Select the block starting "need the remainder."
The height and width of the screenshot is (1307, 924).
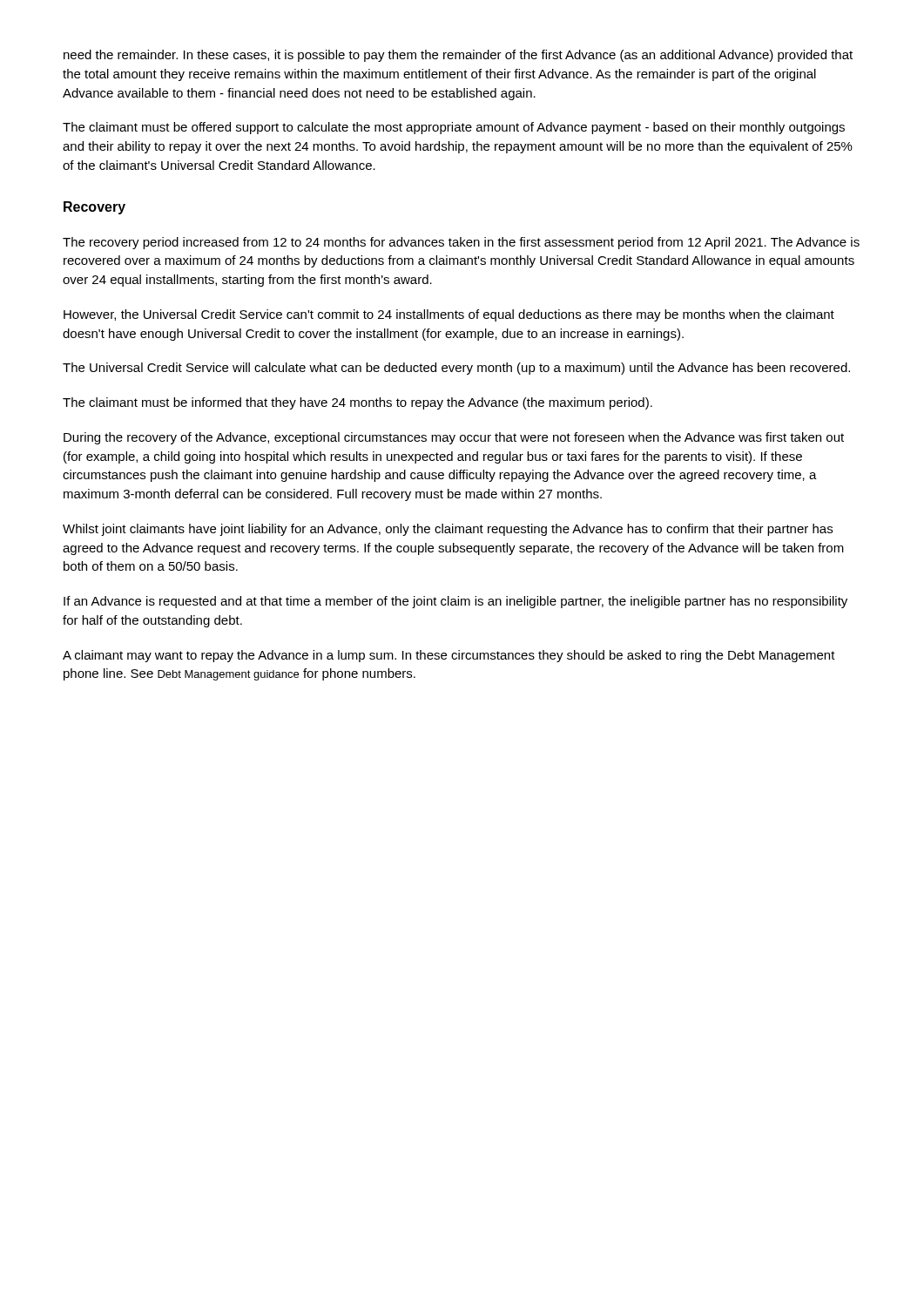[458, 73]
